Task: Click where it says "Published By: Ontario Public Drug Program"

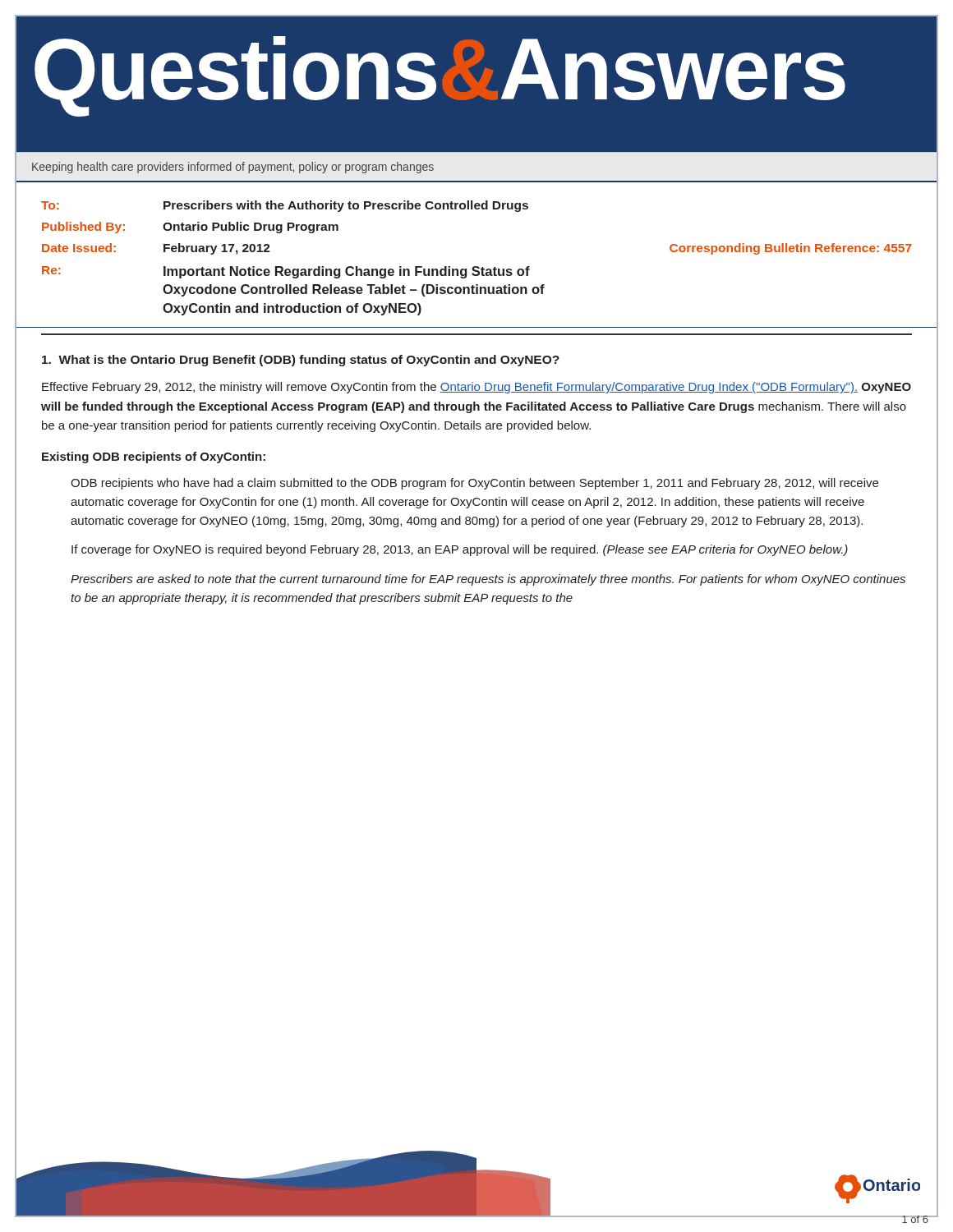Action: 190,227
